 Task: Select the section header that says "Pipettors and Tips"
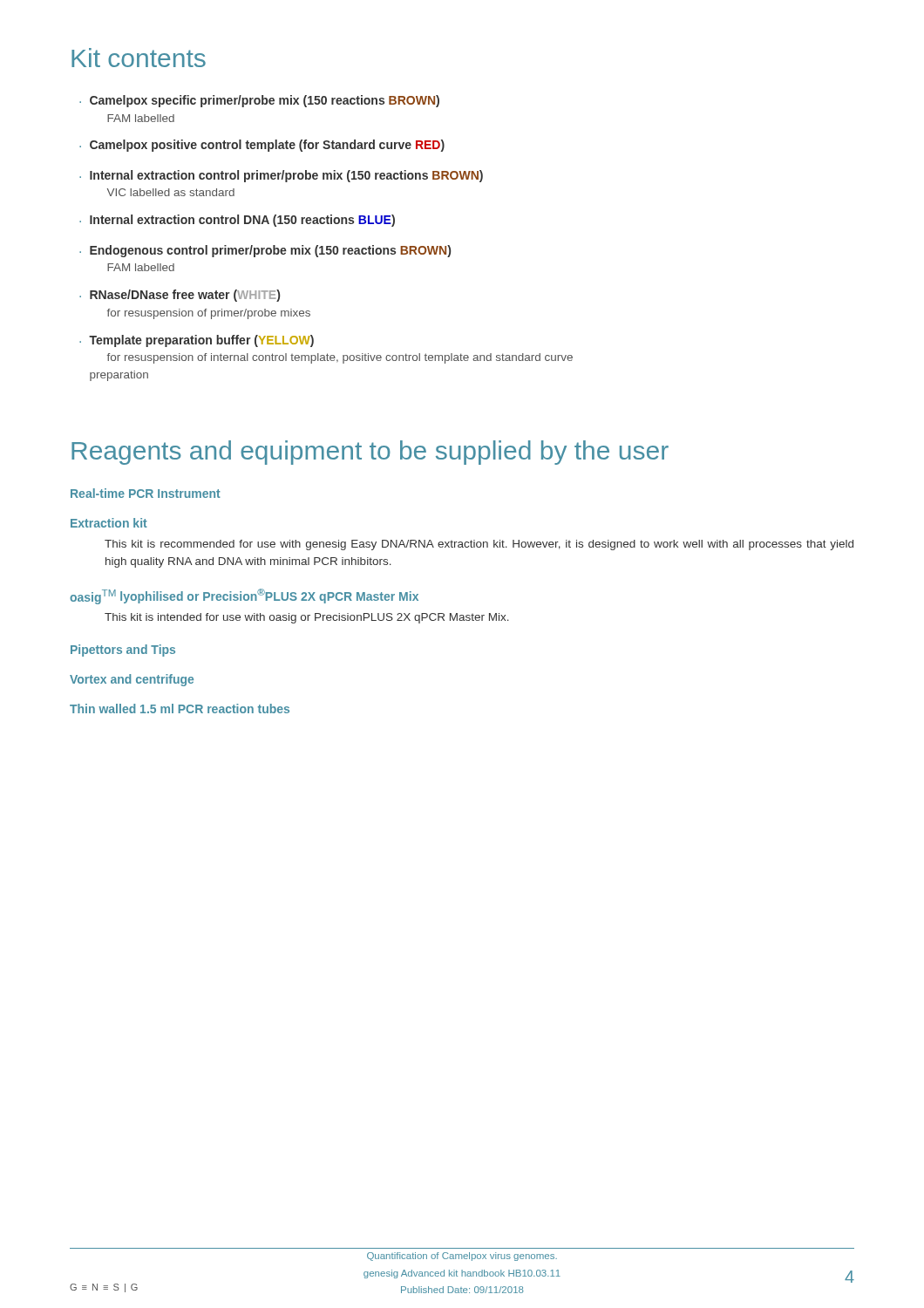tap(123, 651)
